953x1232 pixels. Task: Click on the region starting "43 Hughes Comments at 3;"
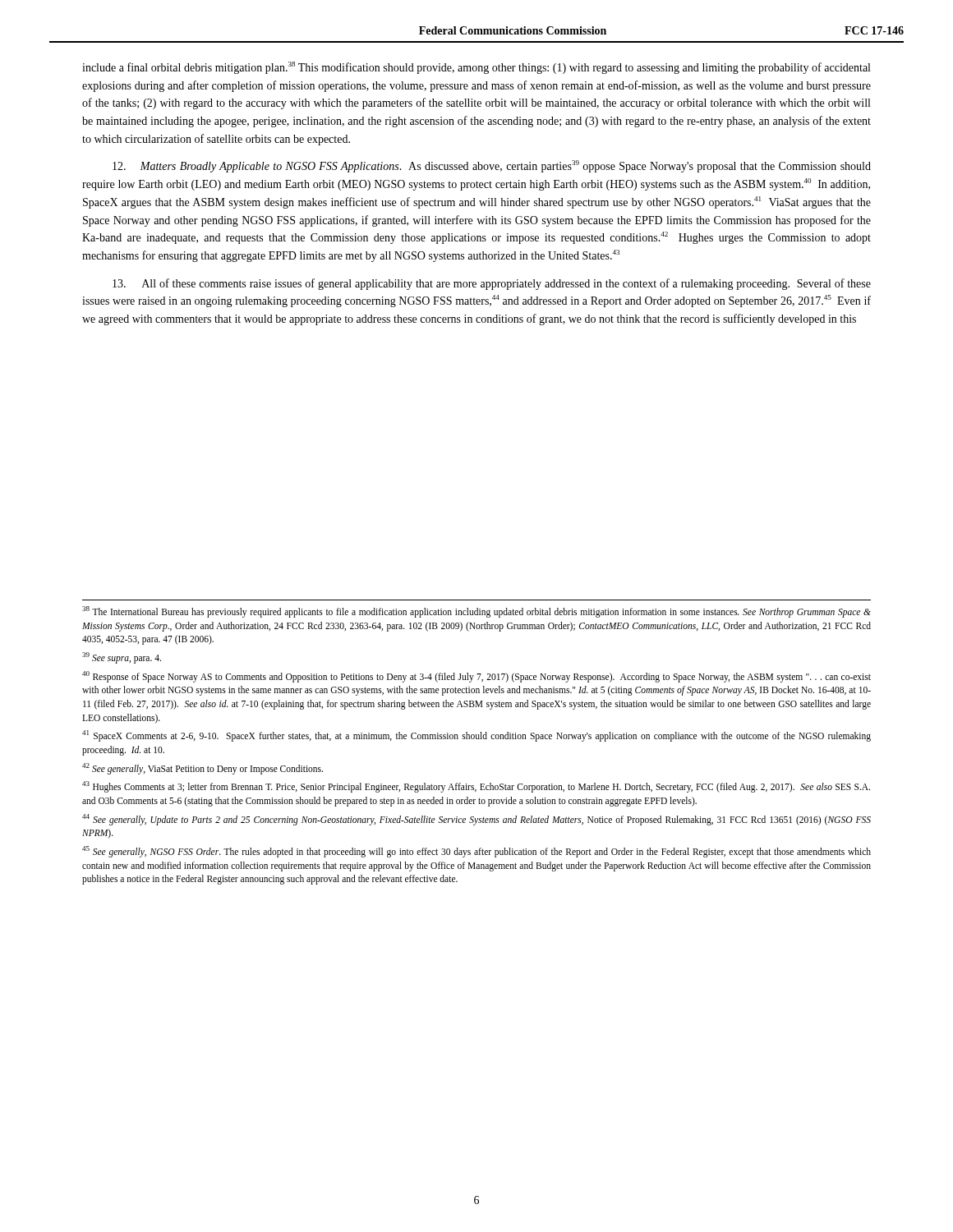pos(476,793)
